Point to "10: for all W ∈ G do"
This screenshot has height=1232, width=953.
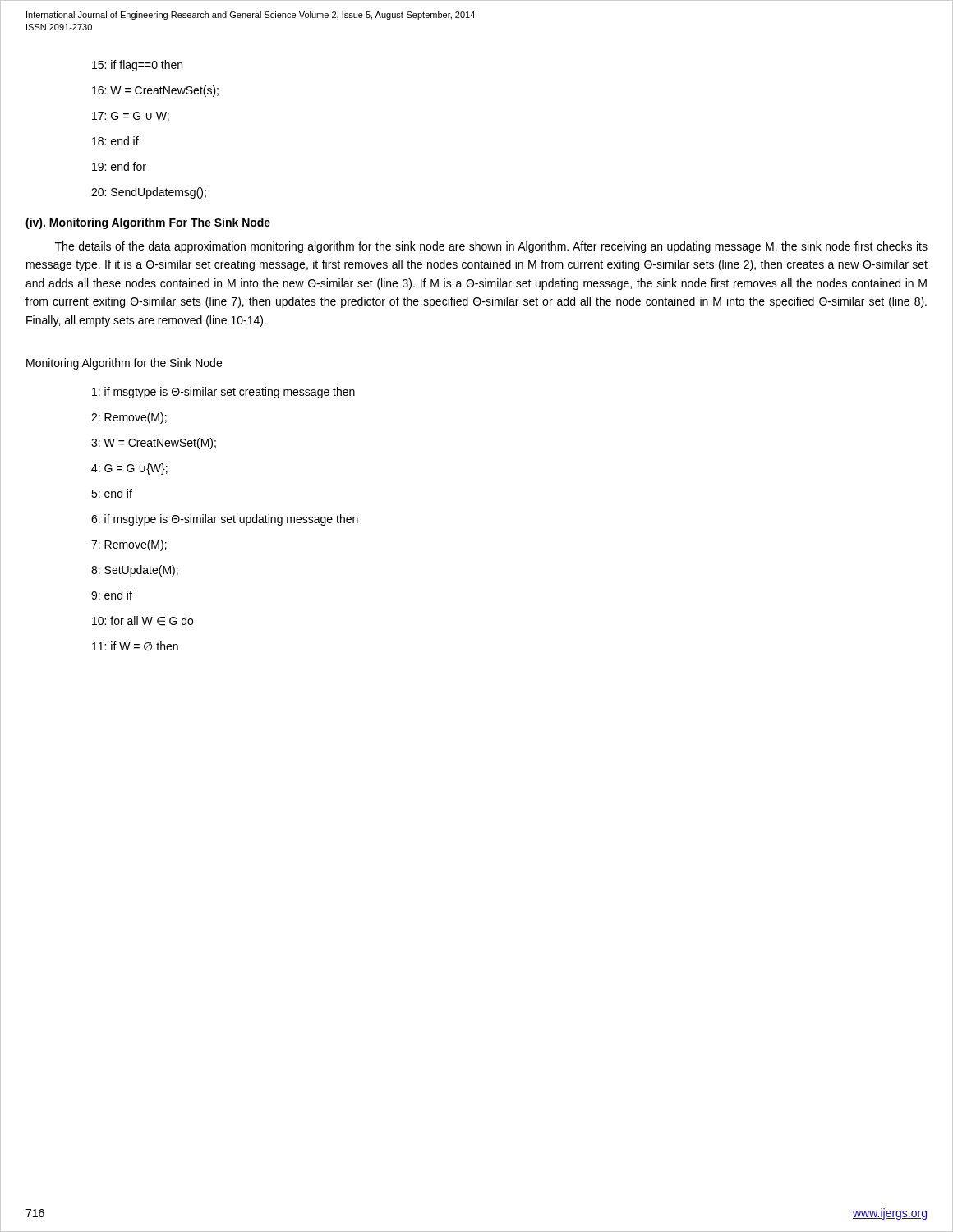pos(142,621)
